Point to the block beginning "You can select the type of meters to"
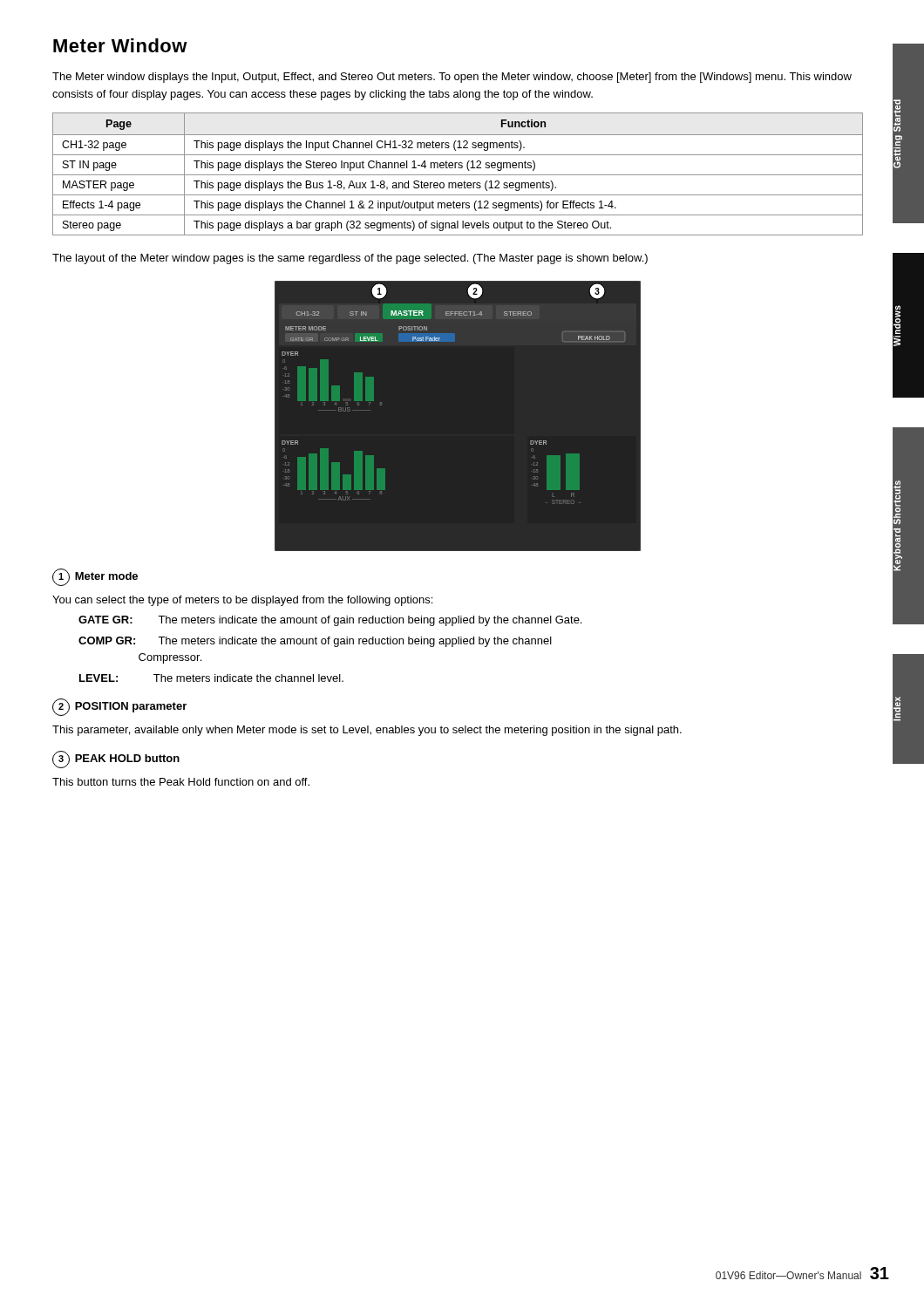The width and height of the screenshot is (924, 1308). pyautogui.click(x=243, y=599)
